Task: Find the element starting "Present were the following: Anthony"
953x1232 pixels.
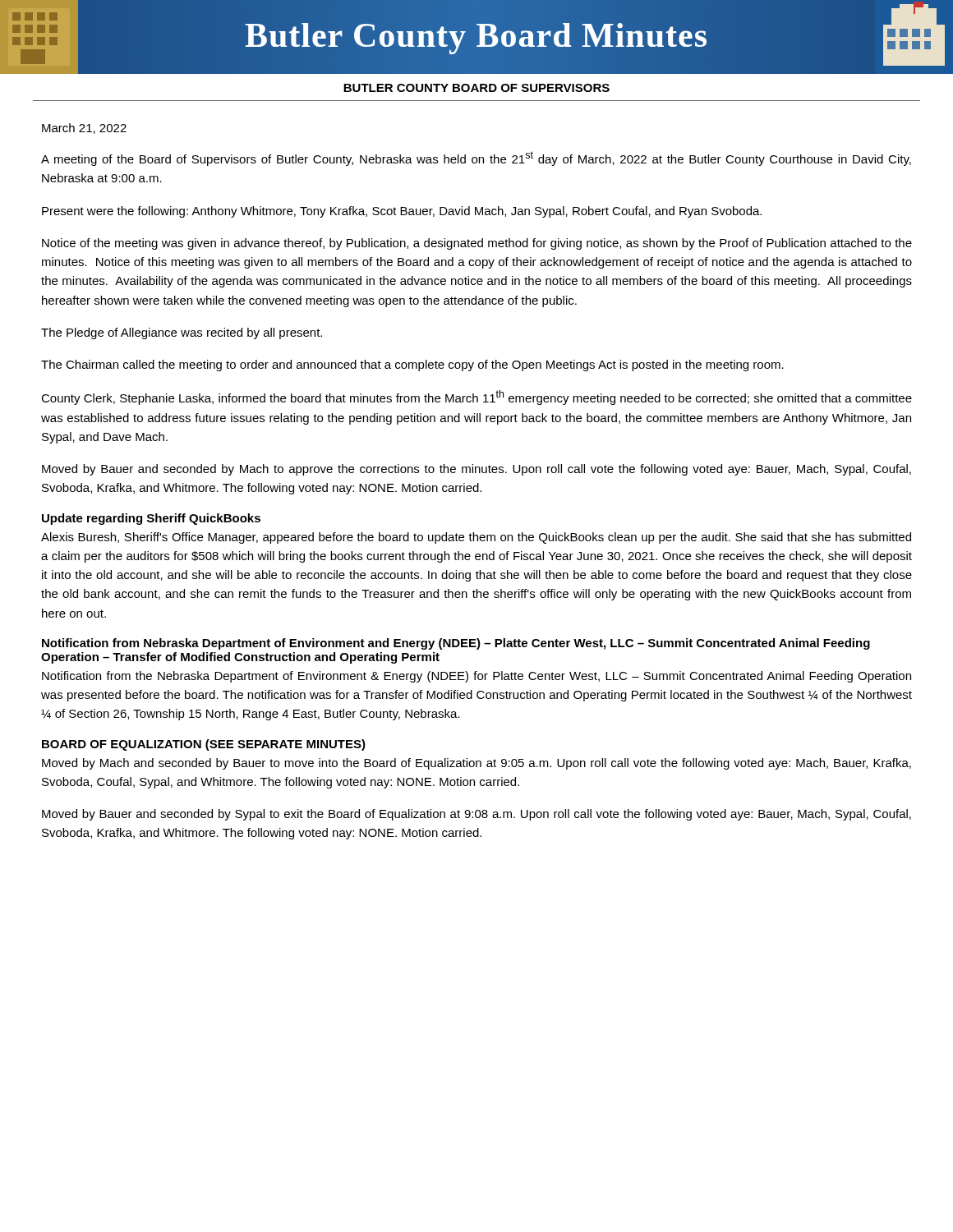Action: 402,210
